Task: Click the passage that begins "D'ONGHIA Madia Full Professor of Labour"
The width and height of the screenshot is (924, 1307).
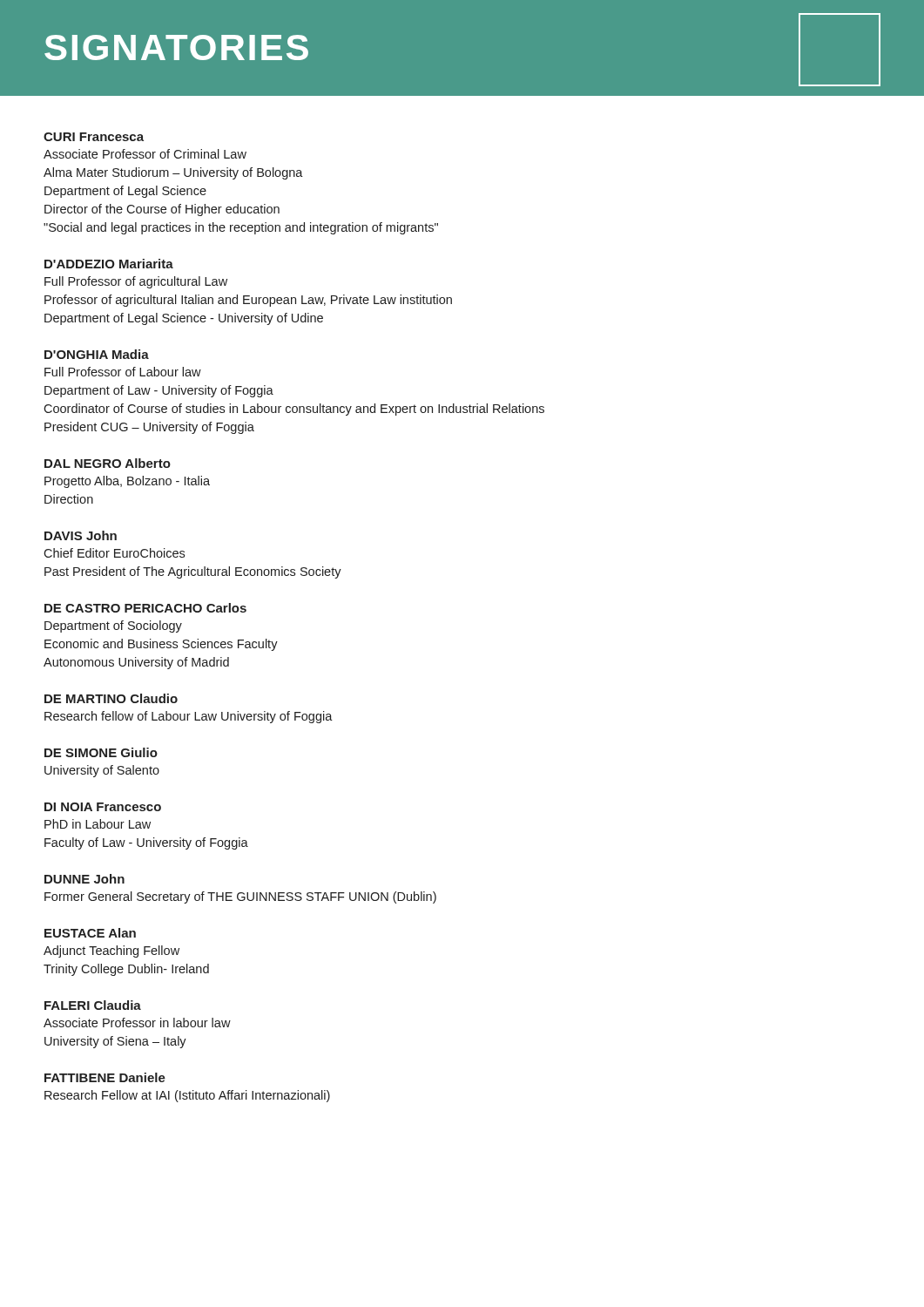Action: 97,354
